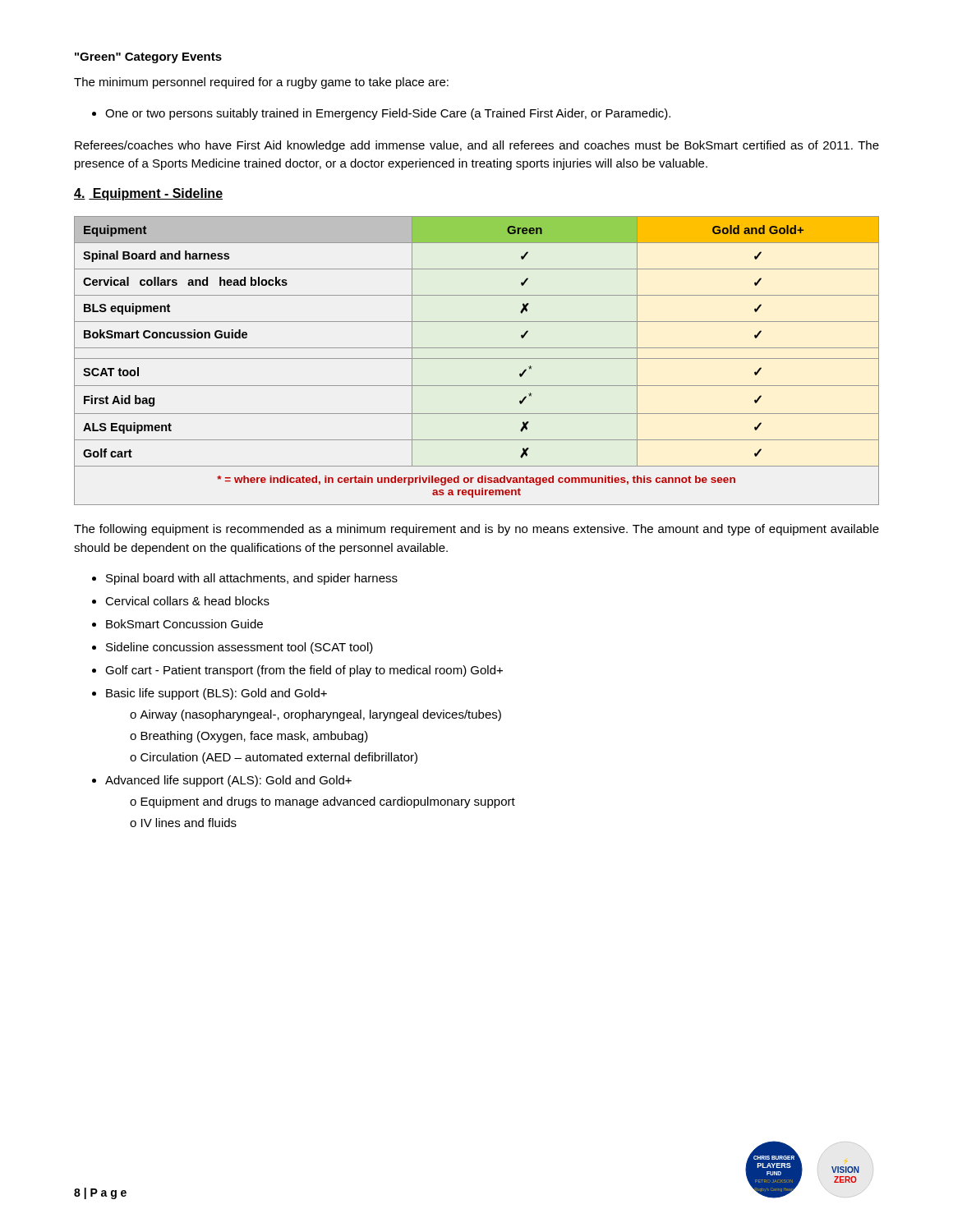Viewport: 953px width, 1232px height.
Task: Locate the text block that says "The following equipment is recommended as a"
Action: [x=476, y=538]
